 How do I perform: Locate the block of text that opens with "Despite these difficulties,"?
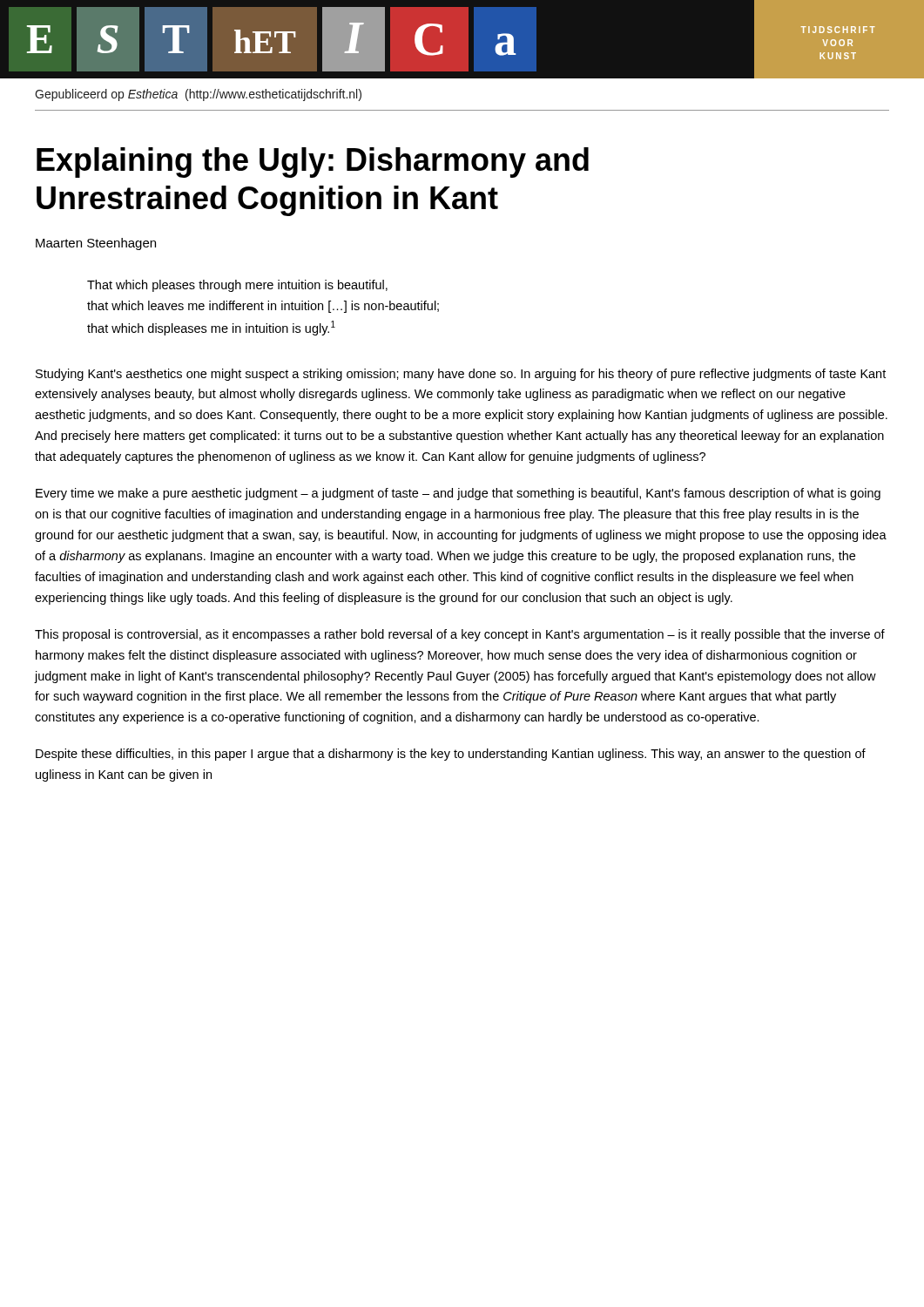pos(450,764)
